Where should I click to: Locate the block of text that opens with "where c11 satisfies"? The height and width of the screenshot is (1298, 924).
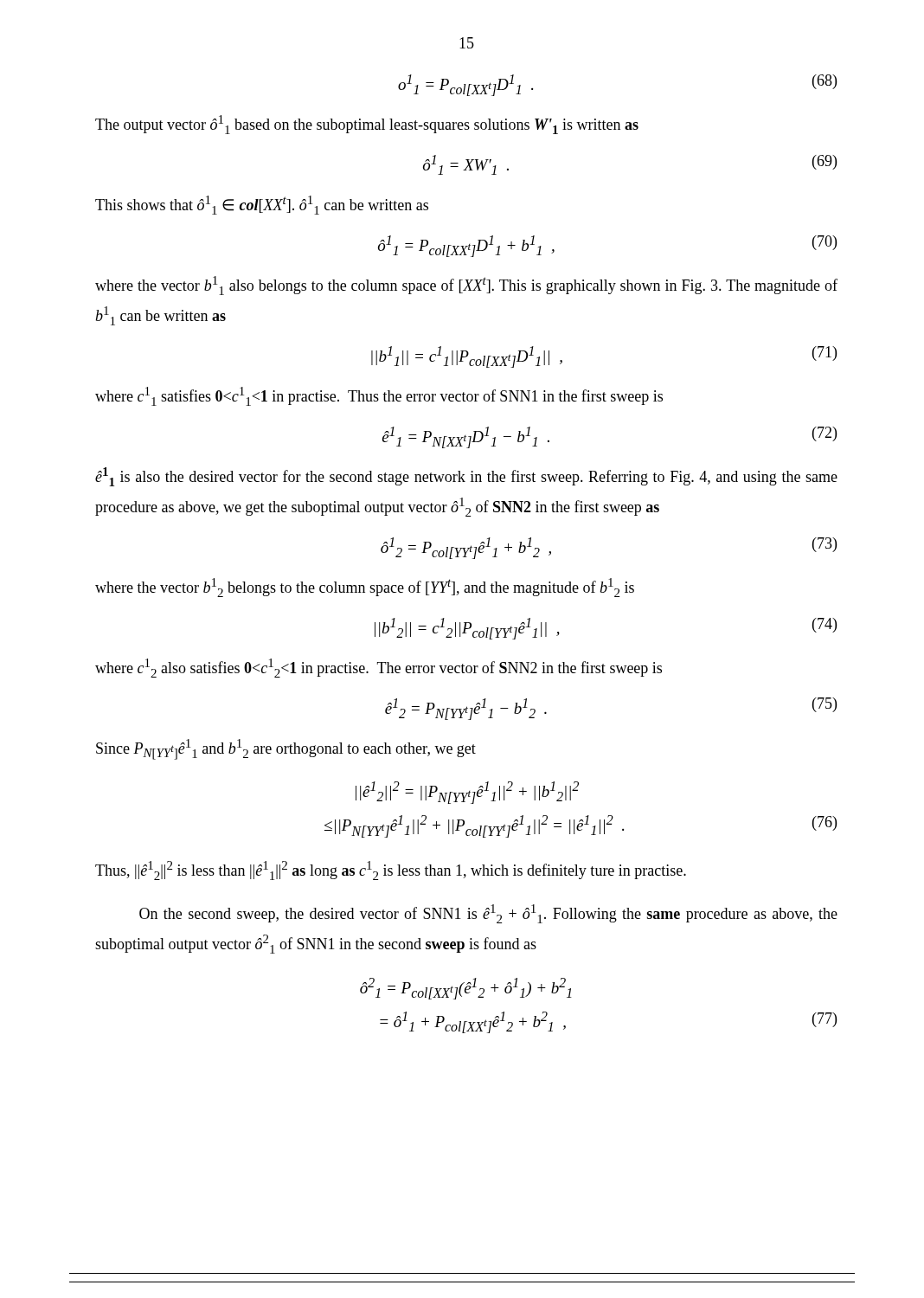pyautogui.click(x=379, y=396)
